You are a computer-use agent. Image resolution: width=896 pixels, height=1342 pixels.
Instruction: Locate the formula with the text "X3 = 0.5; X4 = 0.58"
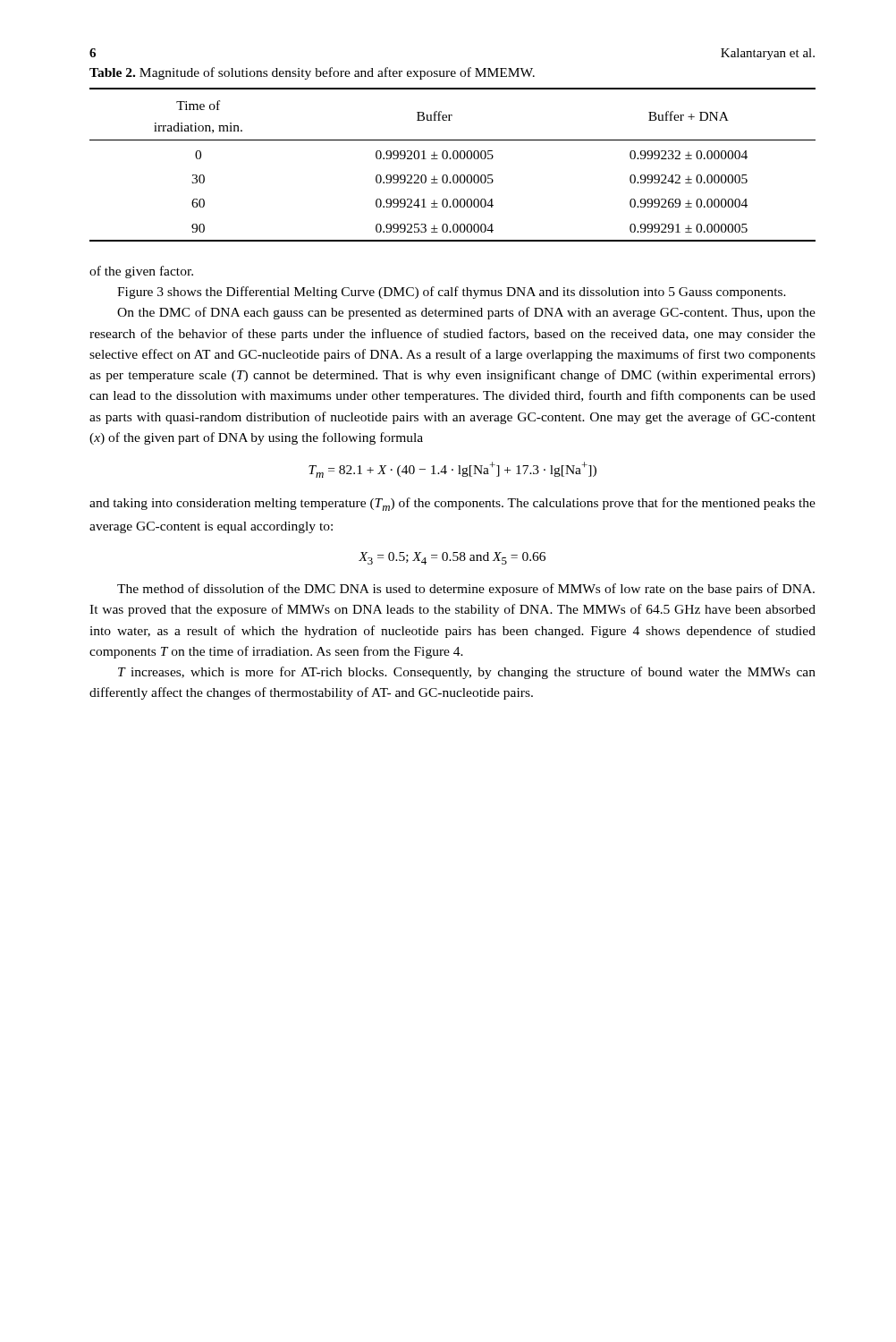tap(452, 557)
